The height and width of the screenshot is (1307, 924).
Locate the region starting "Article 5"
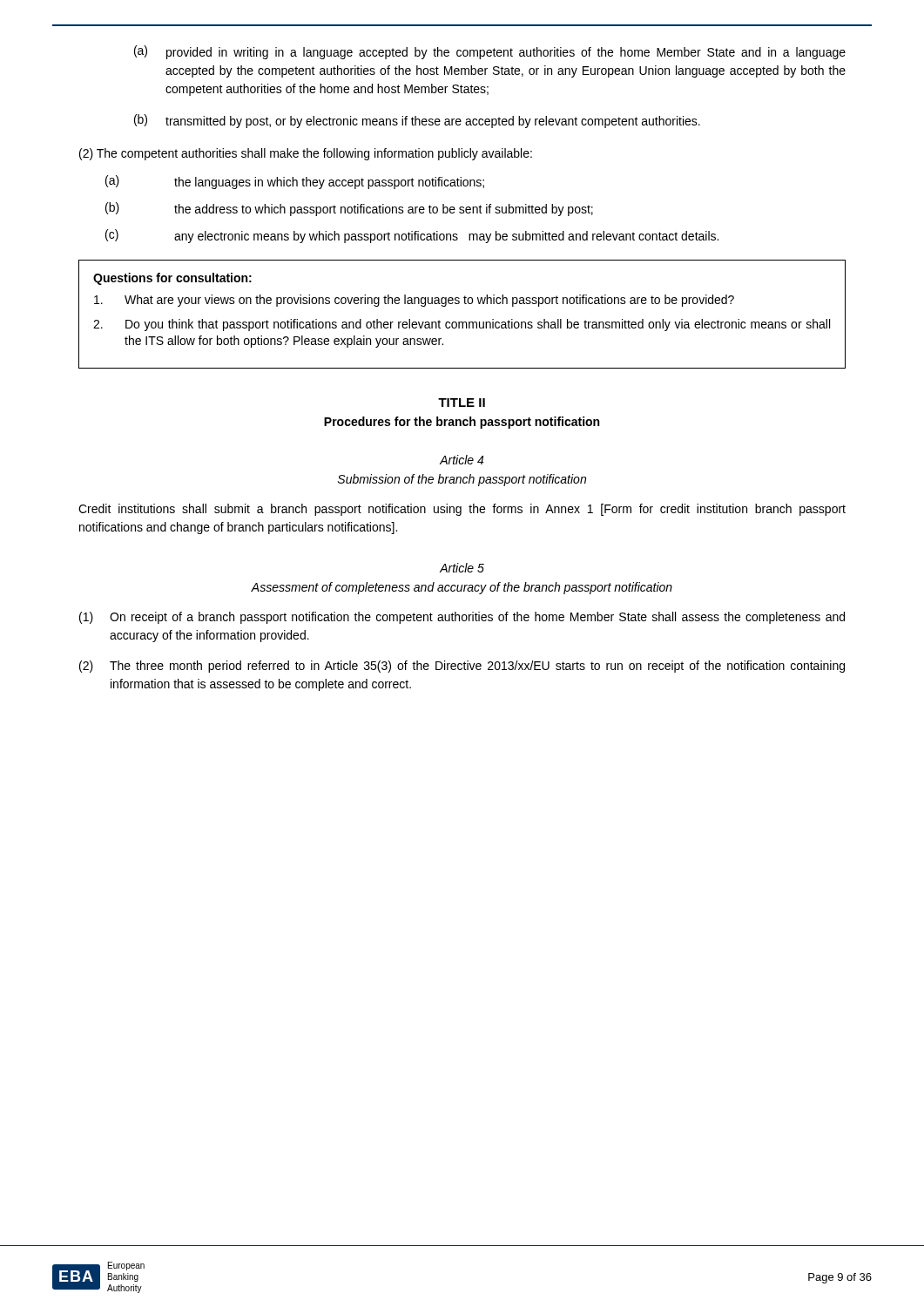pos(462,568)
